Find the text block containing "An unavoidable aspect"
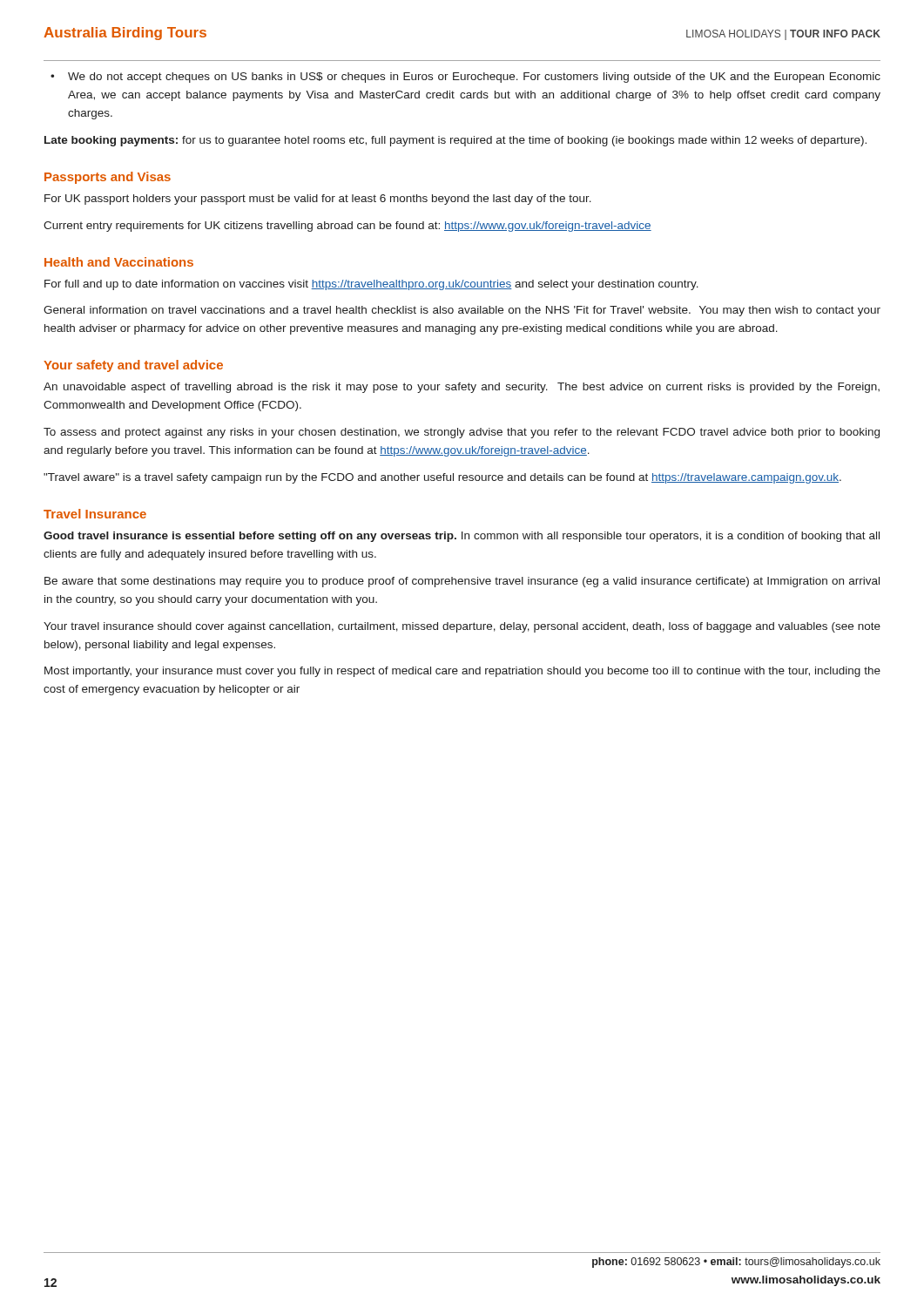The width and height of the screenshot is (924, 1307). pyautogui.click(x=462, y=396)
